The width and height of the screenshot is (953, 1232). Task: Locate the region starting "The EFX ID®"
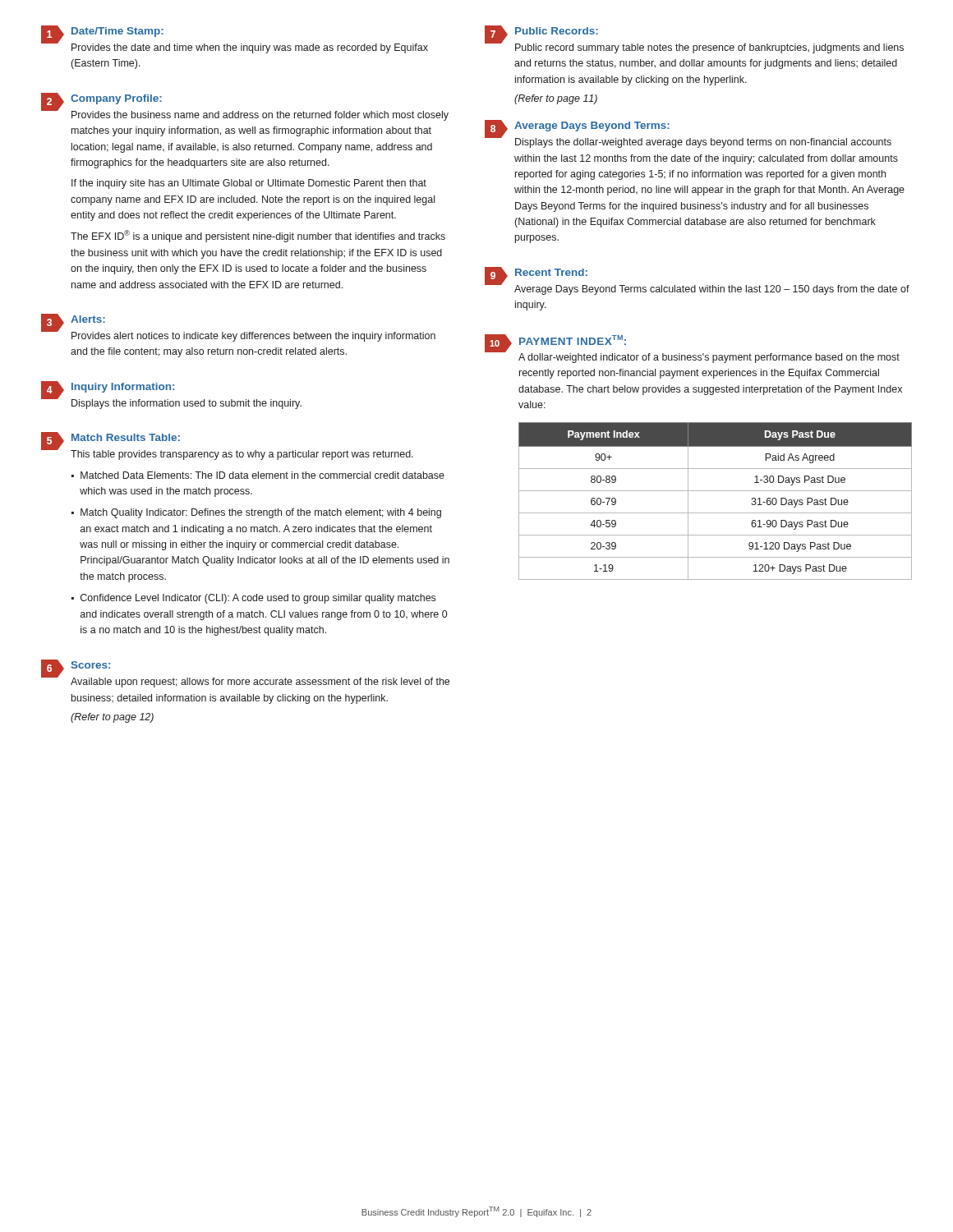pos(258,260)
